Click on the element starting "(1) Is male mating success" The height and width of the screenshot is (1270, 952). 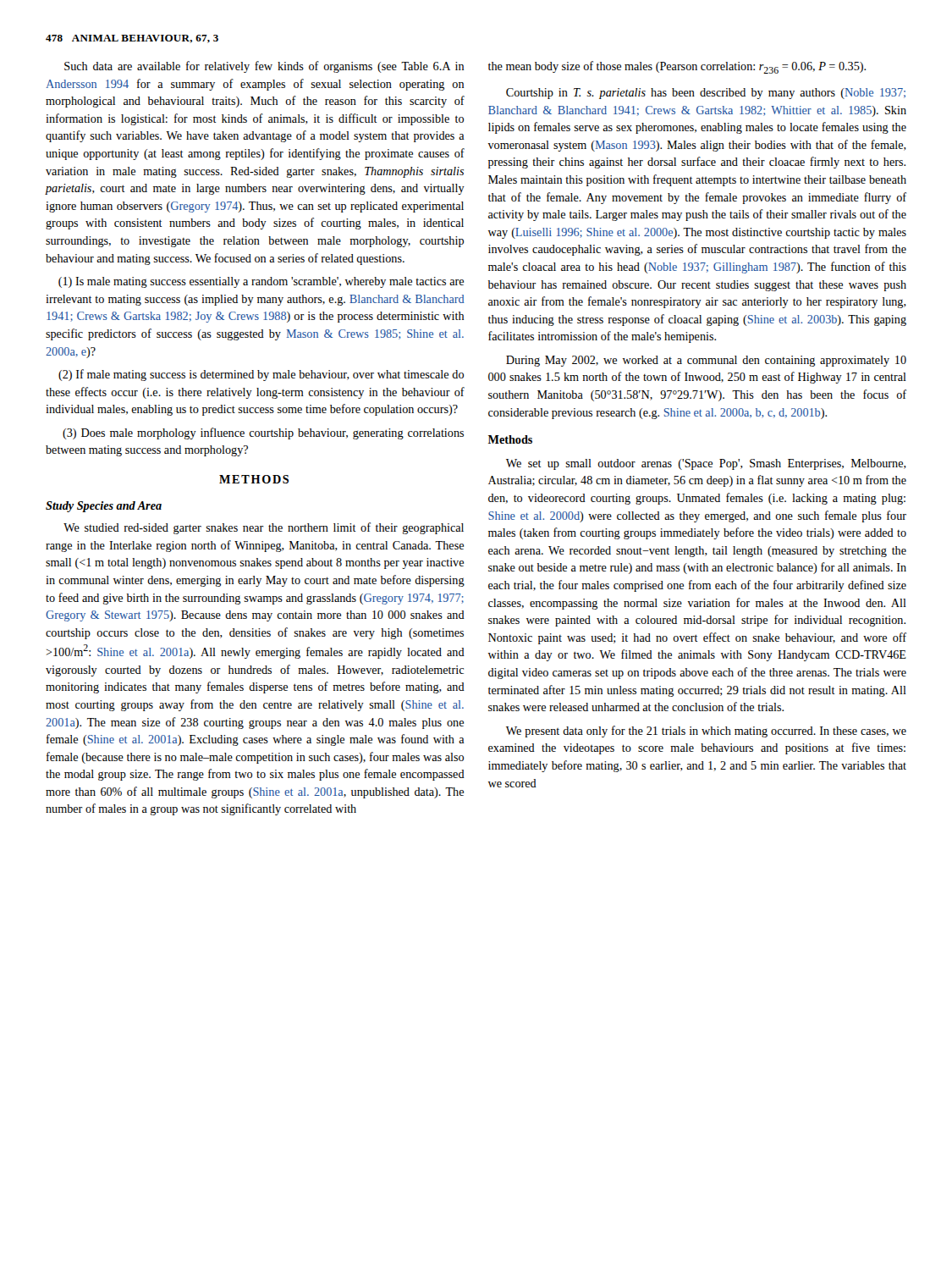[255, 316]
